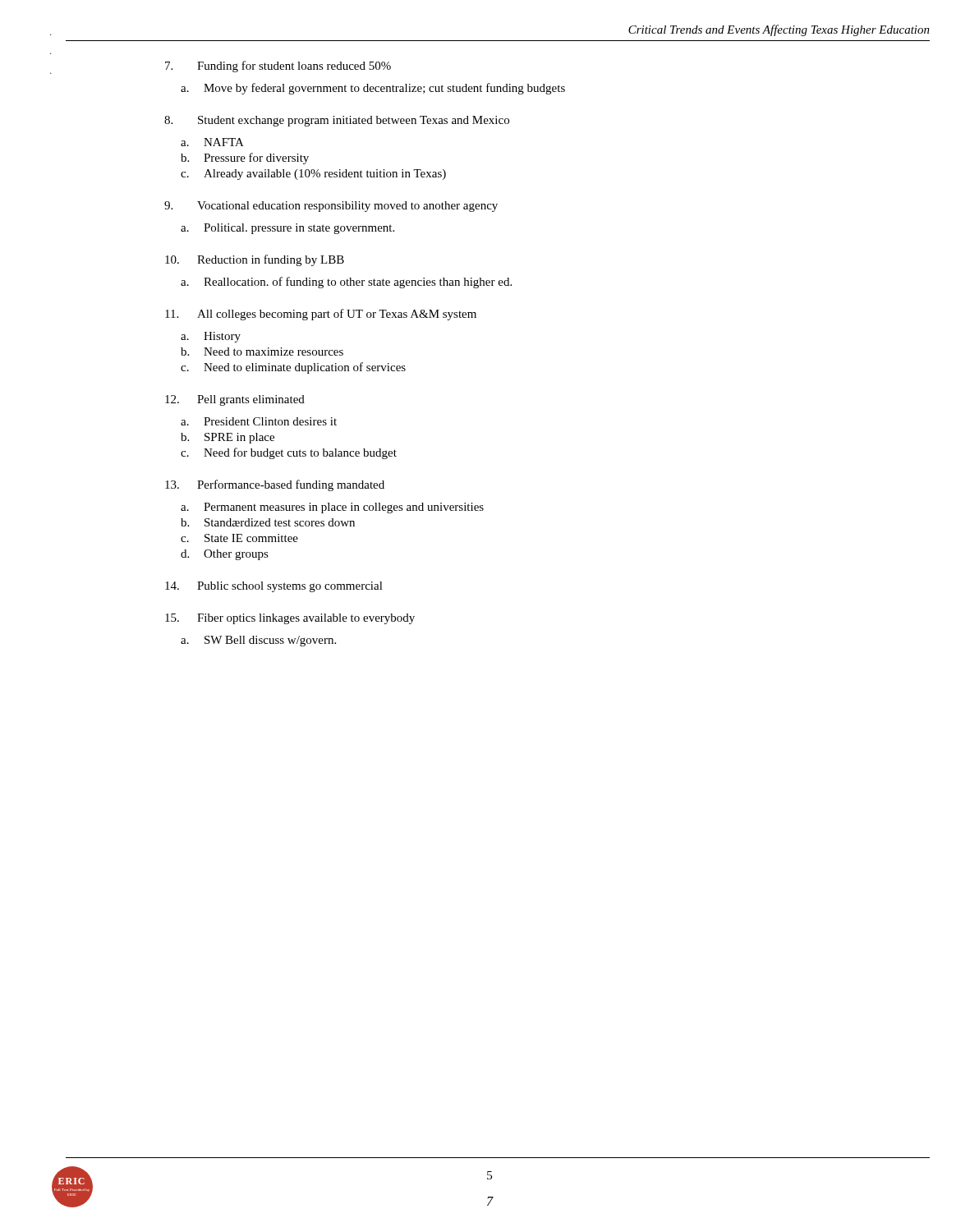Locate the block starting "7. Funding for"
The width and height of the screenshot is (979, 1232).
[x=522, y=77]
